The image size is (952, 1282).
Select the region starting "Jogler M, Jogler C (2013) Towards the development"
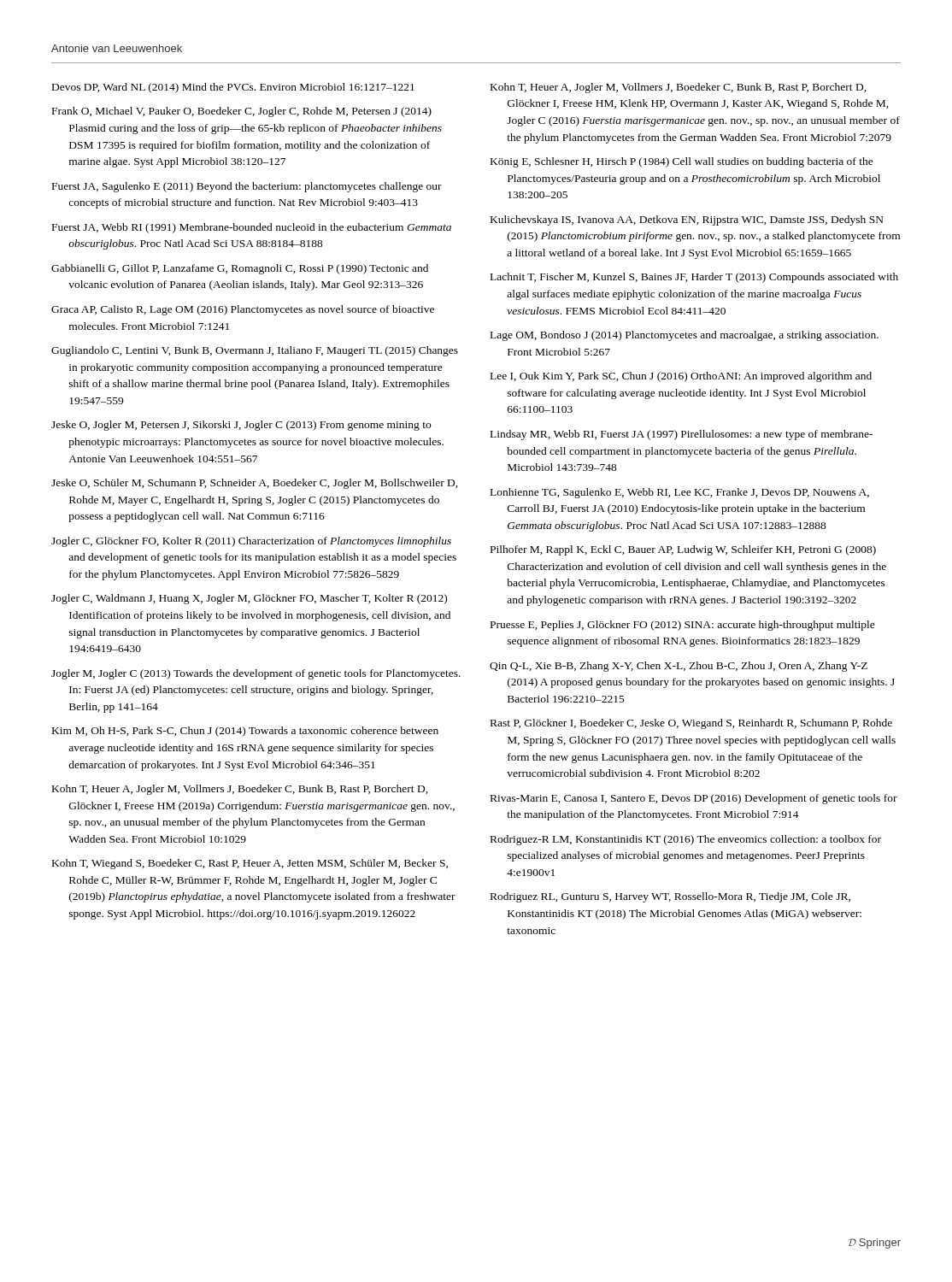[x=257, y=690]
